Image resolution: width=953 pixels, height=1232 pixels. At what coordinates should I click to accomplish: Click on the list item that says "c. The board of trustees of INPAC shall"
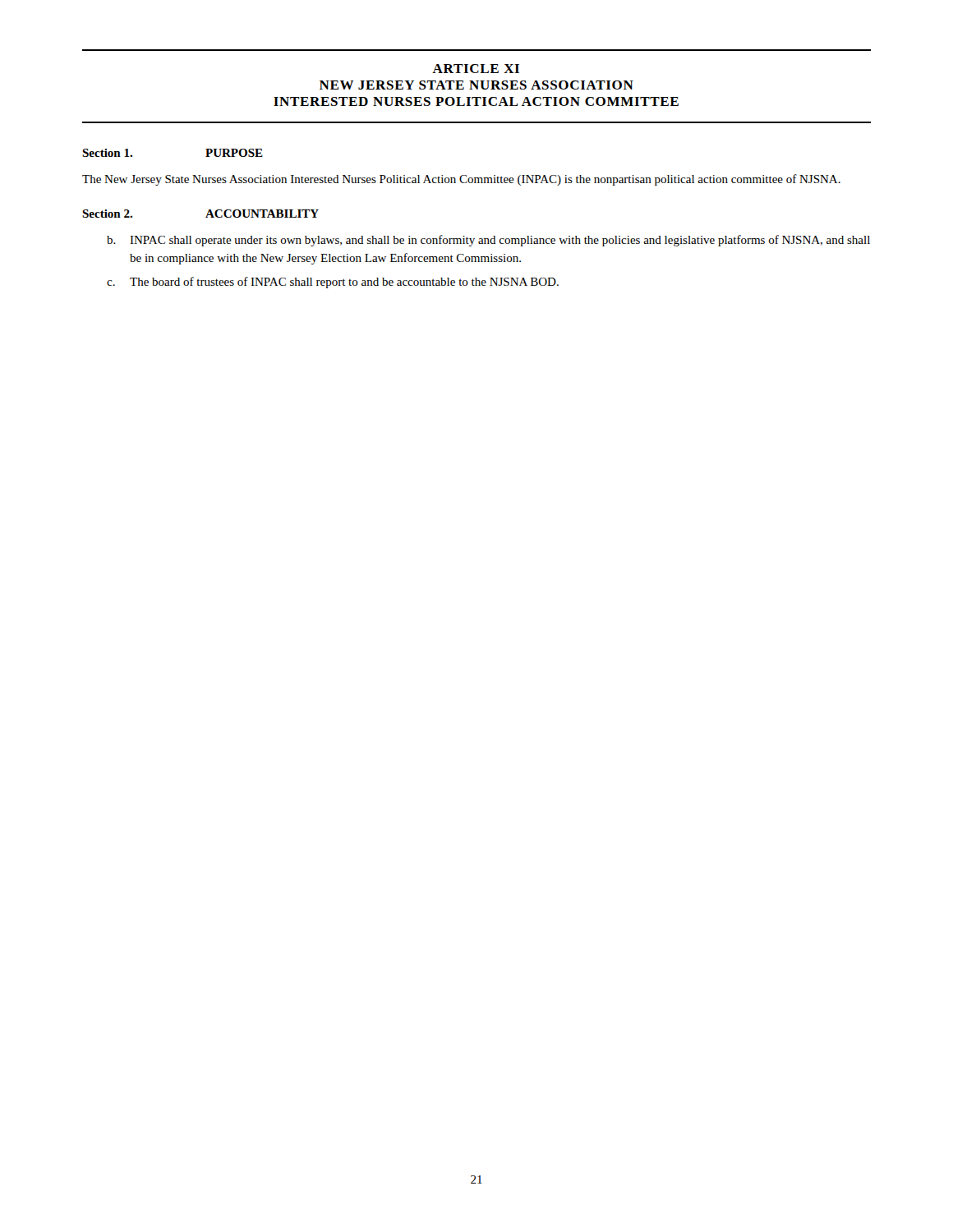pyautogui.click(x=489, y=282)
